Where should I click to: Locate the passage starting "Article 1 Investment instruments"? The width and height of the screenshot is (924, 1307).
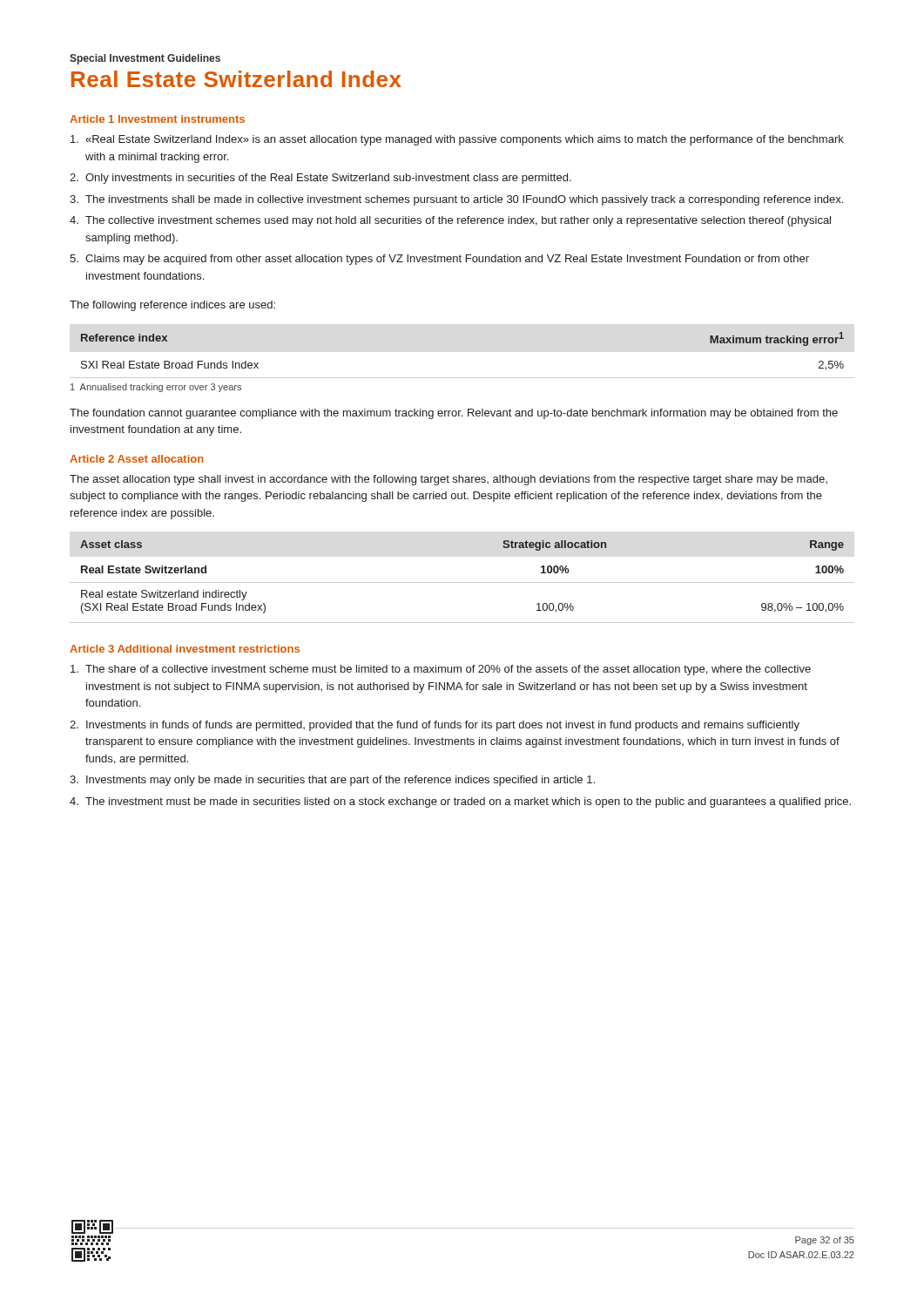157,119
